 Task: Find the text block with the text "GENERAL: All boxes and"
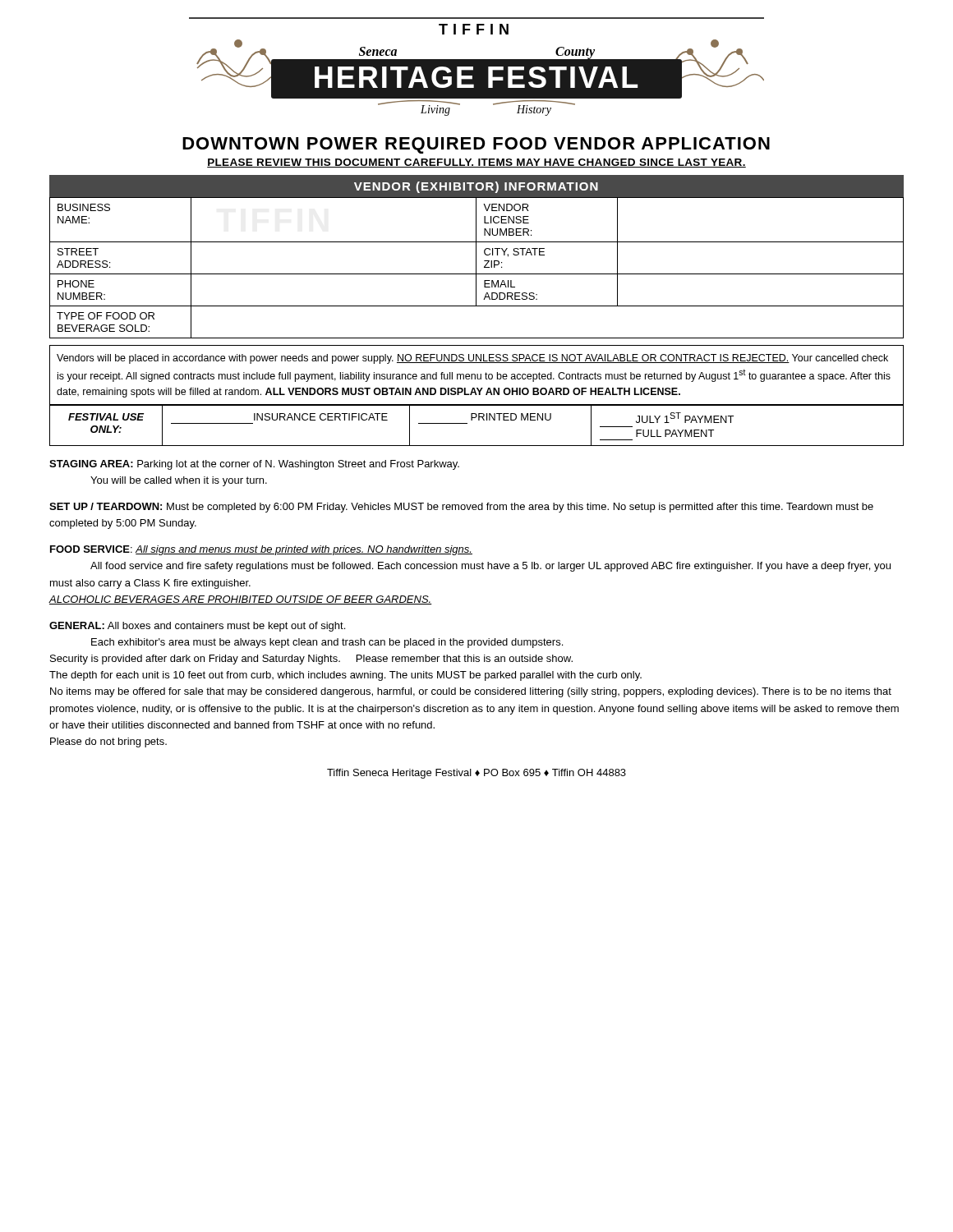[x=474, y=683]
